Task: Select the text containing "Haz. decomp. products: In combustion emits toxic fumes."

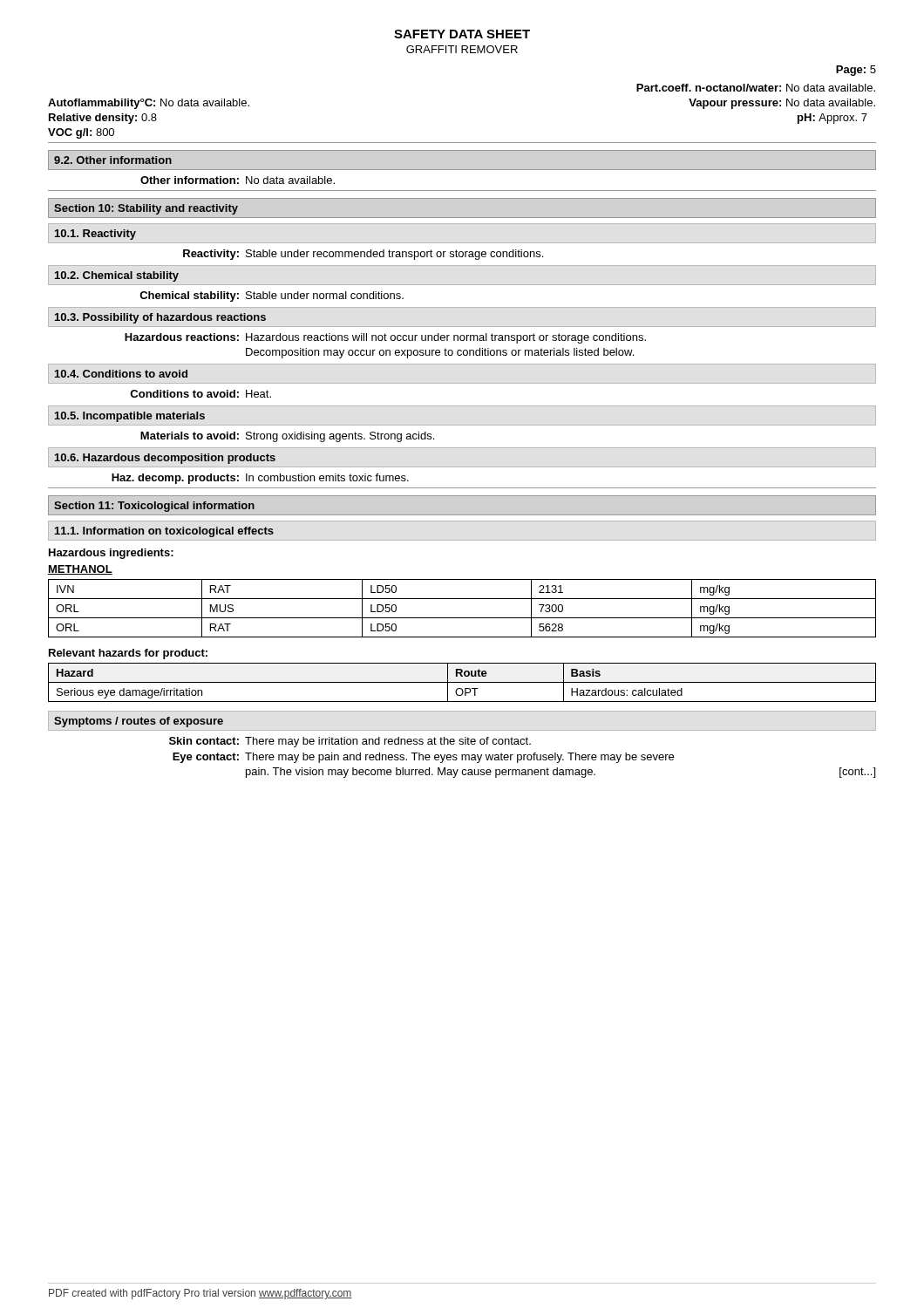Action: click(229, 477)
